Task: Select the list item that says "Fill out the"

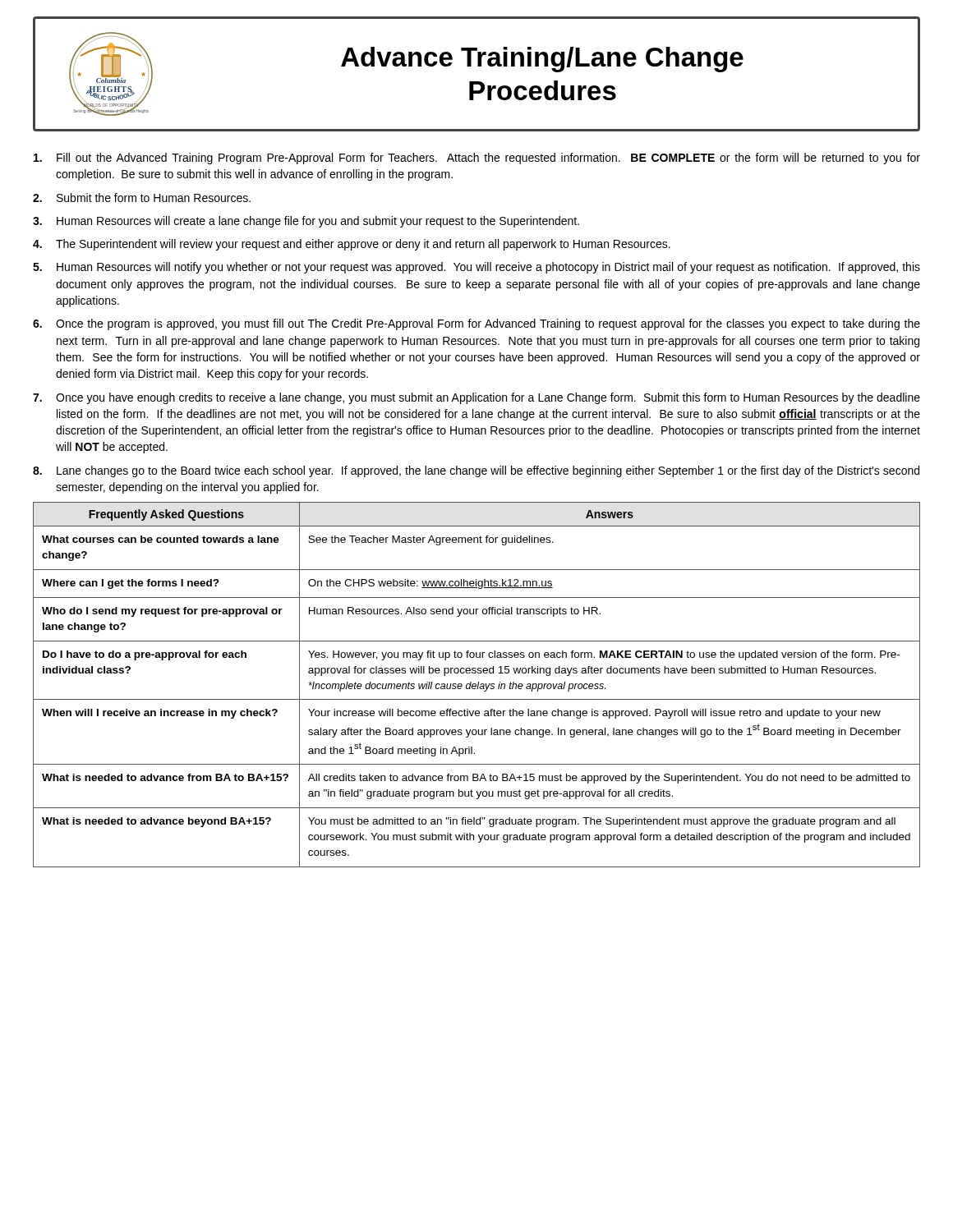Action: 476,166
